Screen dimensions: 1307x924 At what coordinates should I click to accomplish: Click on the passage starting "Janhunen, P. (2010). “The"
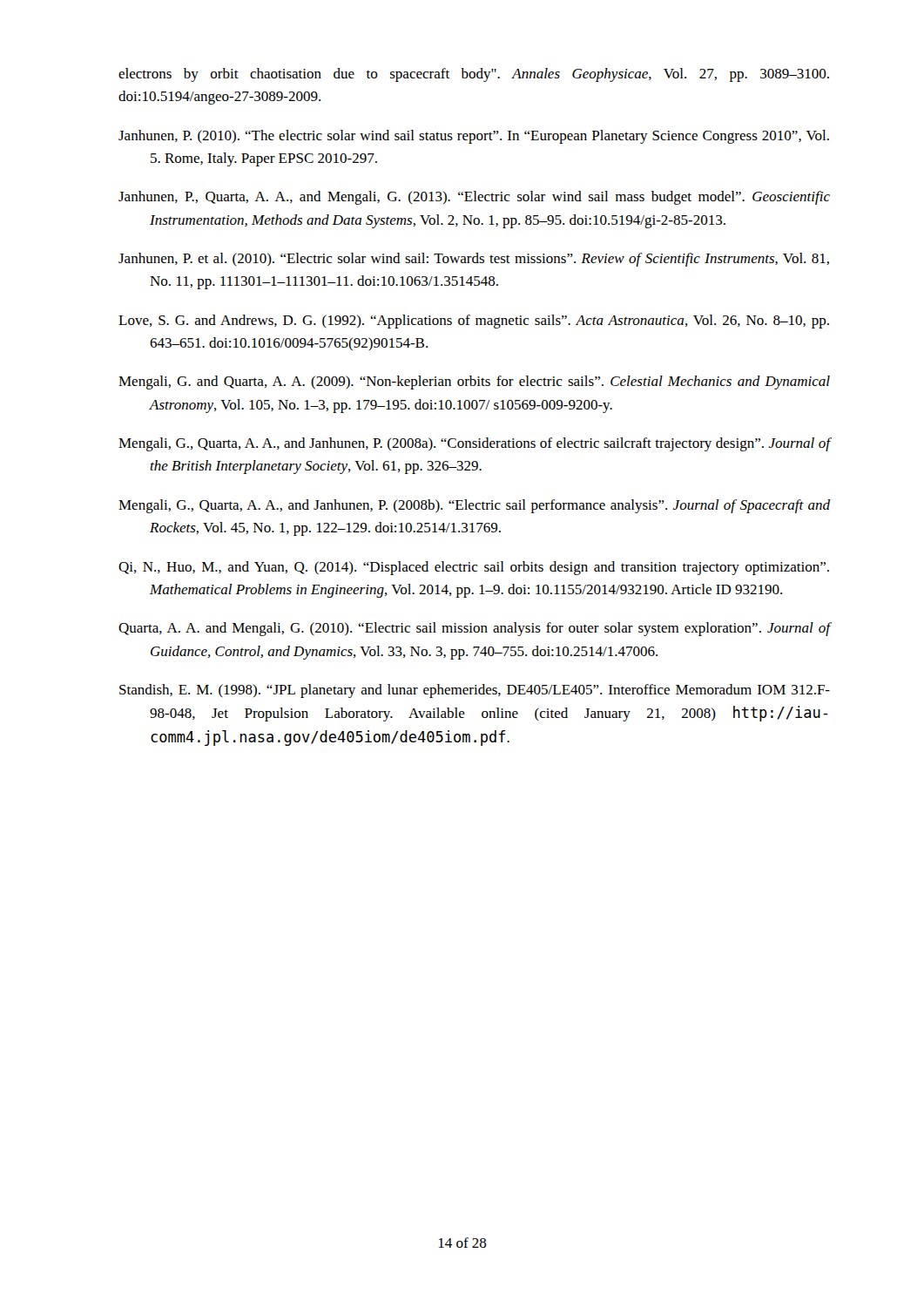pyautogui.click(x=474, y=147)
